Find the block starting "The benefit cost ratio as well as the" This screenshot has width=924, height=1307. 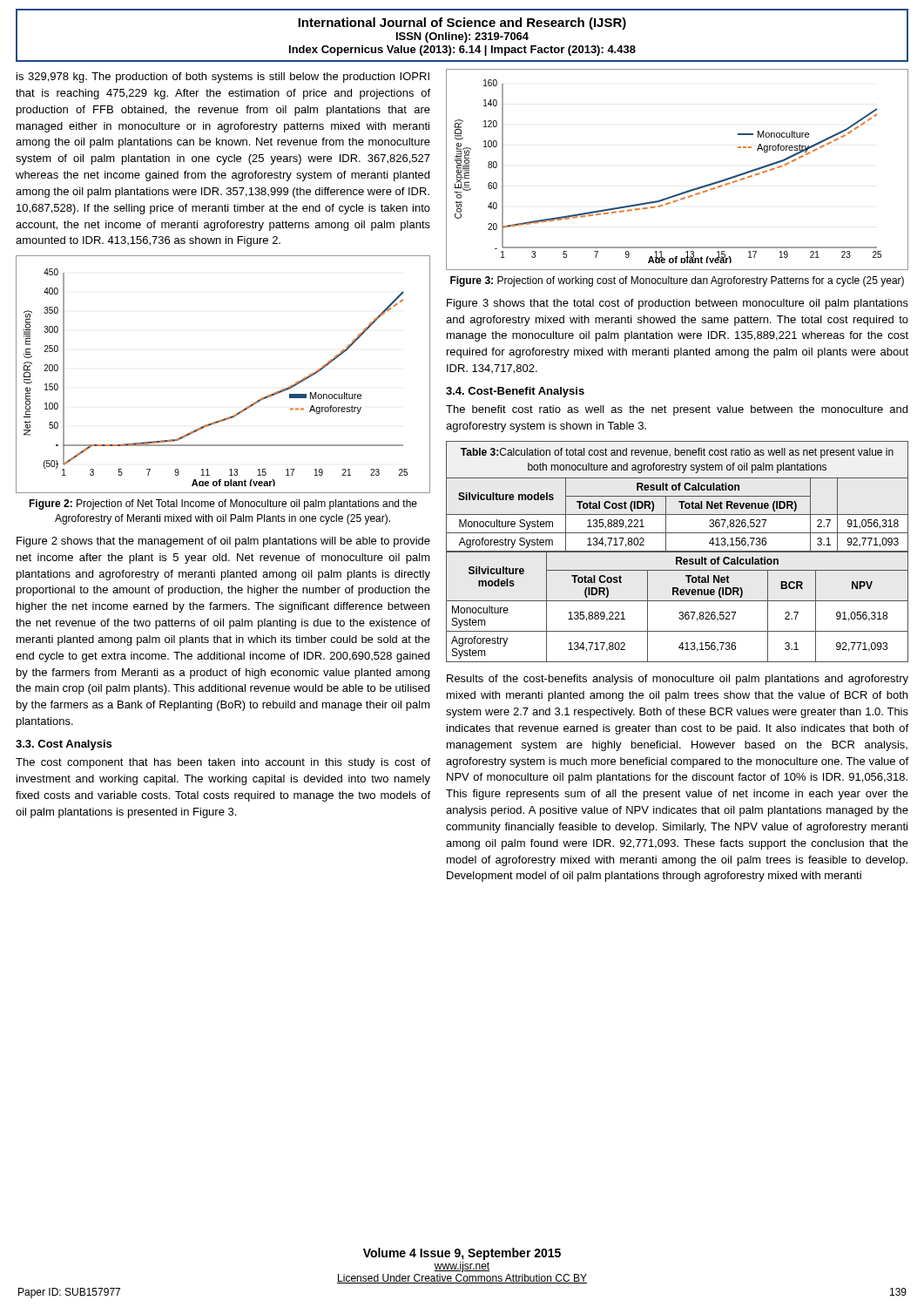[x=677, y=418]
